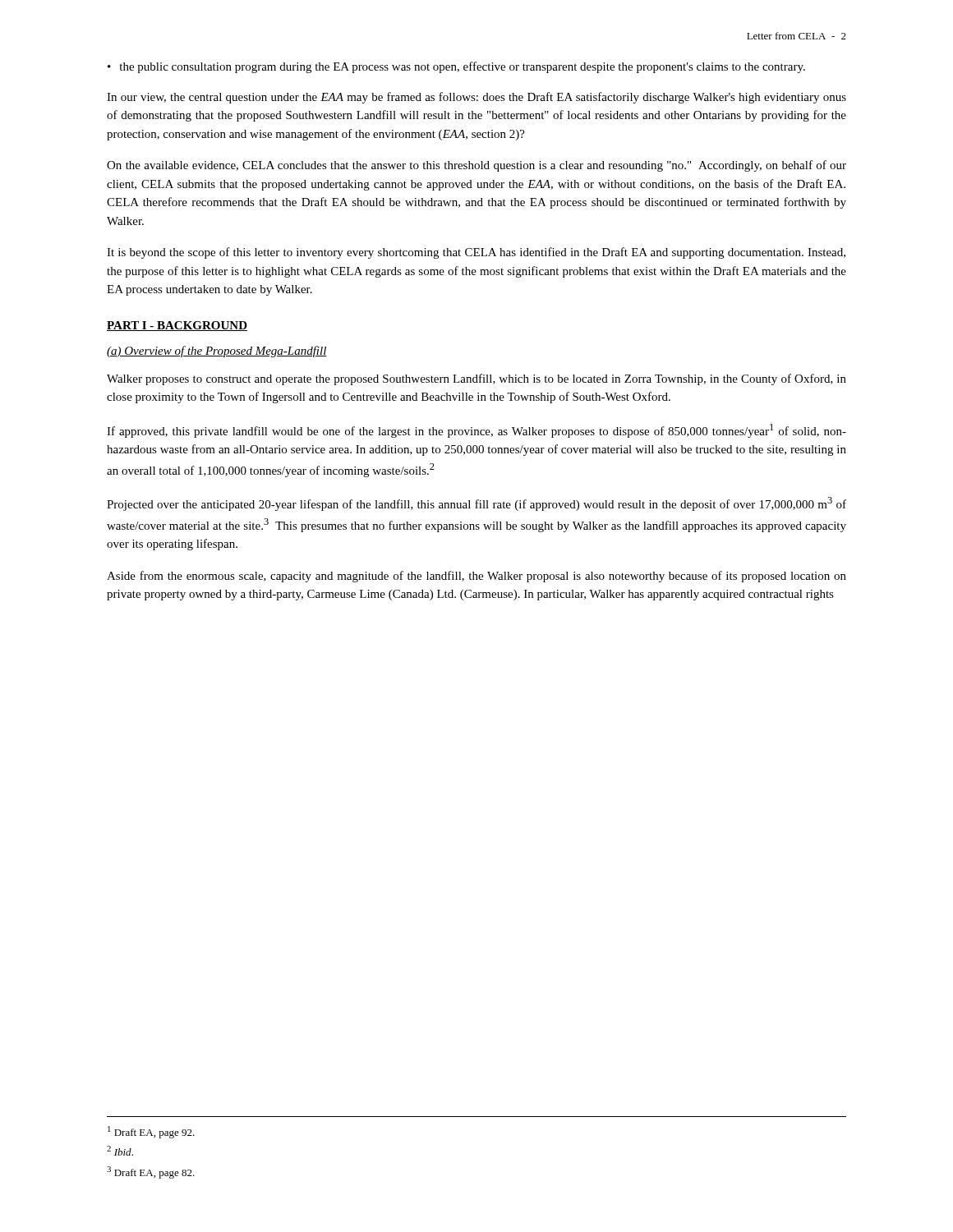Find the section header on this page that starts "(a) Overview of the Proposed"

217,350
